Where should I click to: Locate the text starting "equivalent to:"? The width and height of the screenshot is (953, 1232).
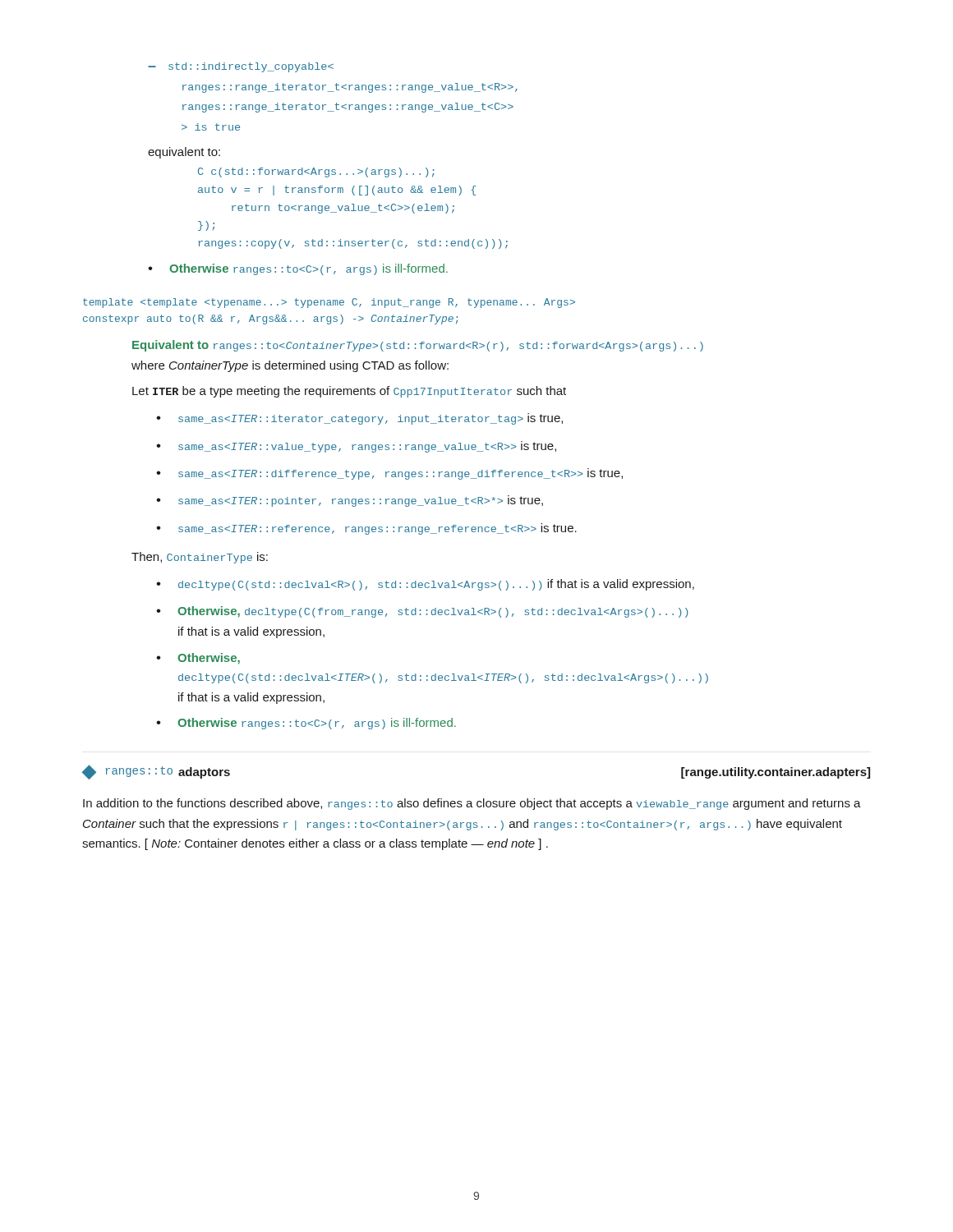pyautogui.click(x=185, y=152)
